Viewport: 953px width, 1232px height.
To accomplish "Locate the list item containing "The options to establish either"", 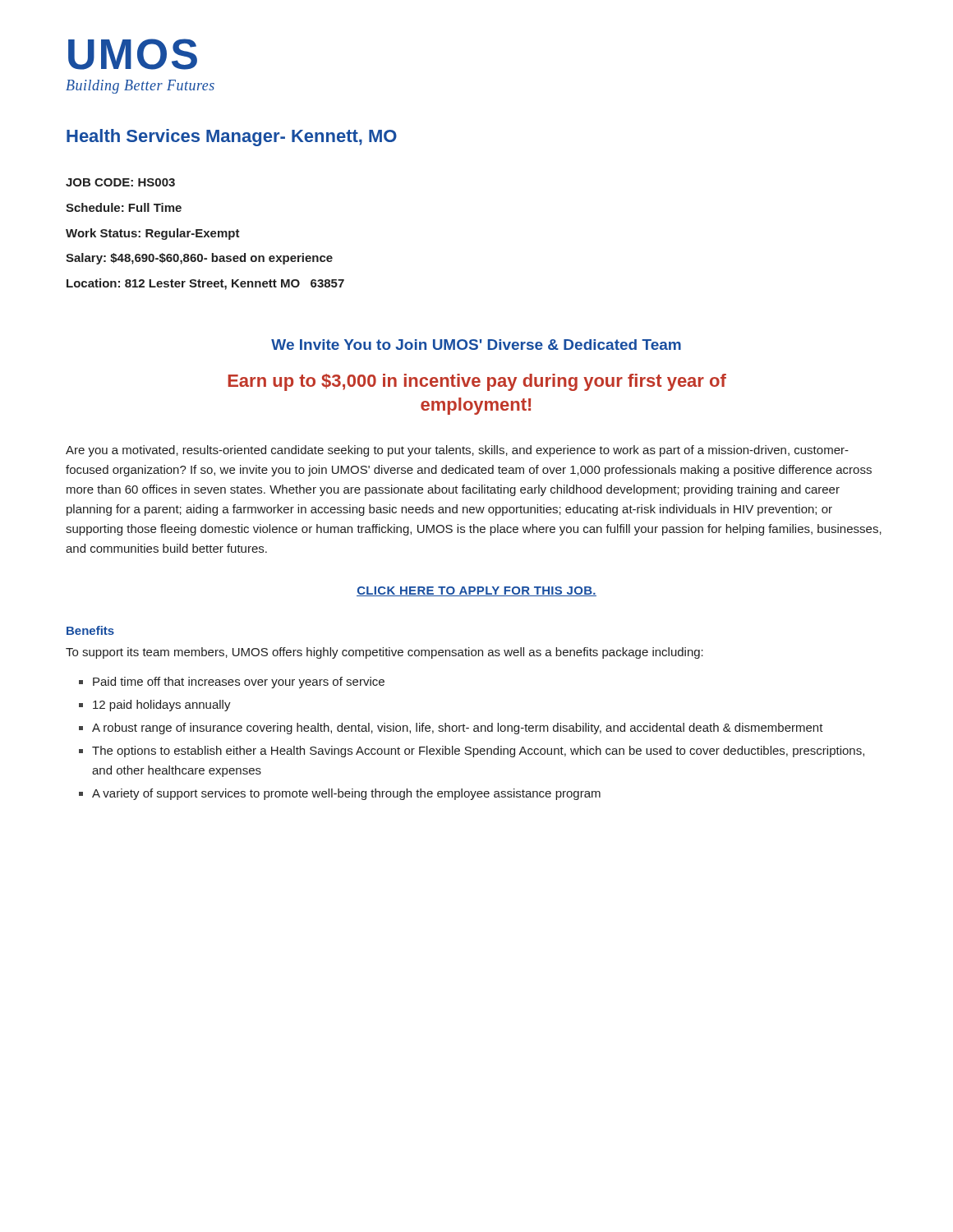I will pyautogui.click(x=479, y=760).
